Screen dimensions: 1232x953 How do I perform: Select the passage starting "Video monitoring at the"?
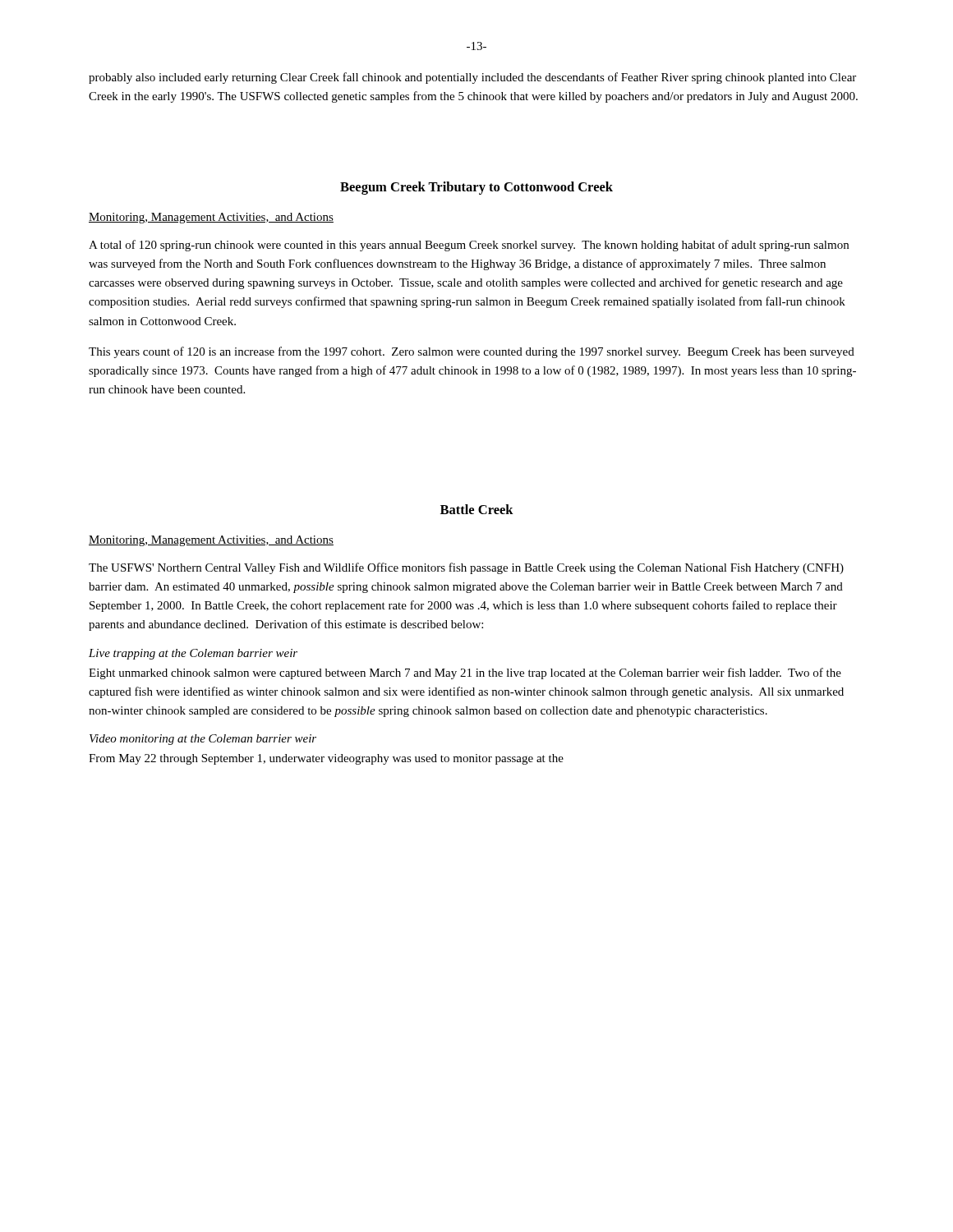203,739
